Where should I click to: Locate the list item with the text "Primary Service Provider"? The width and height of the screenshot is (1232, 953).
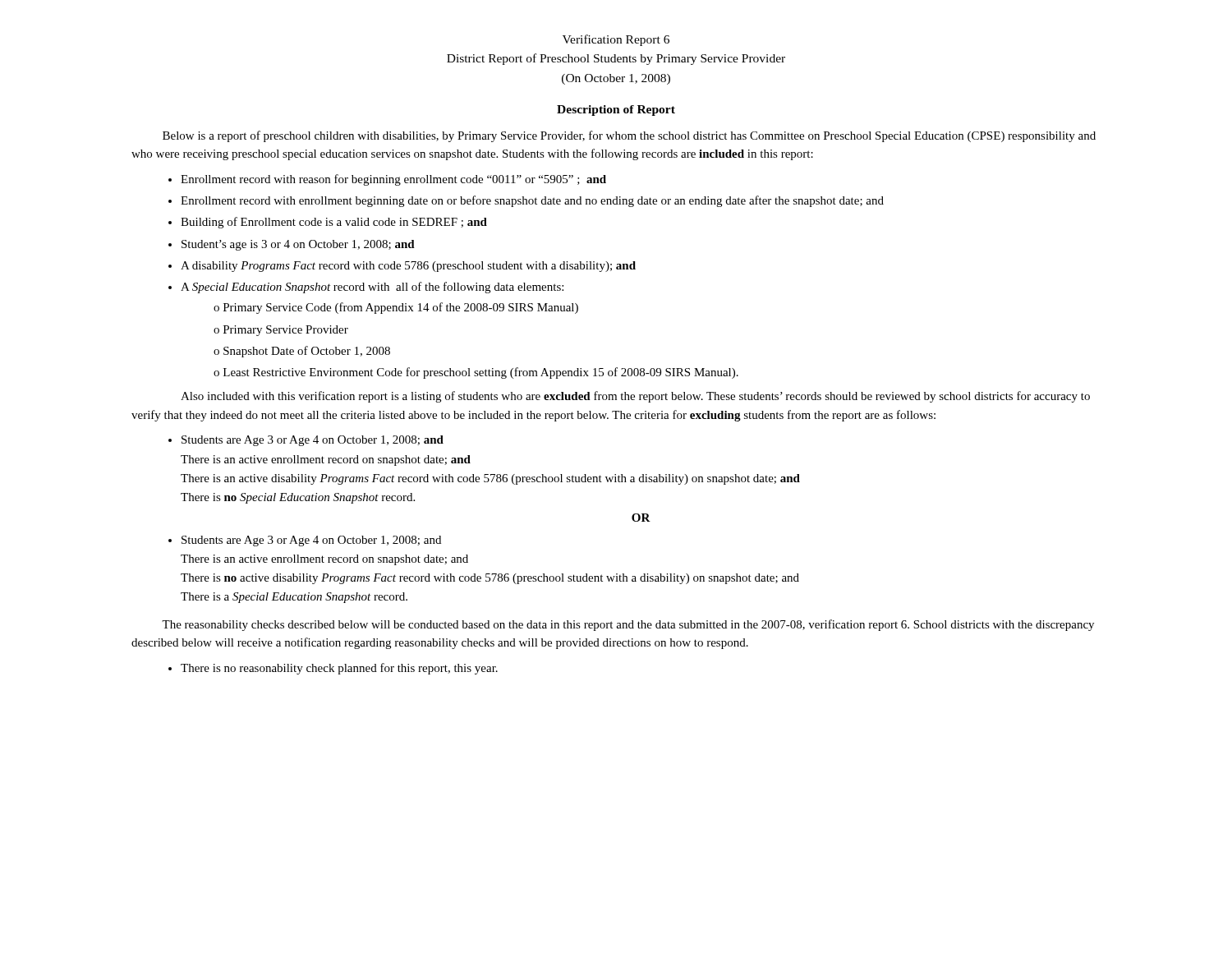pos(285,329)
